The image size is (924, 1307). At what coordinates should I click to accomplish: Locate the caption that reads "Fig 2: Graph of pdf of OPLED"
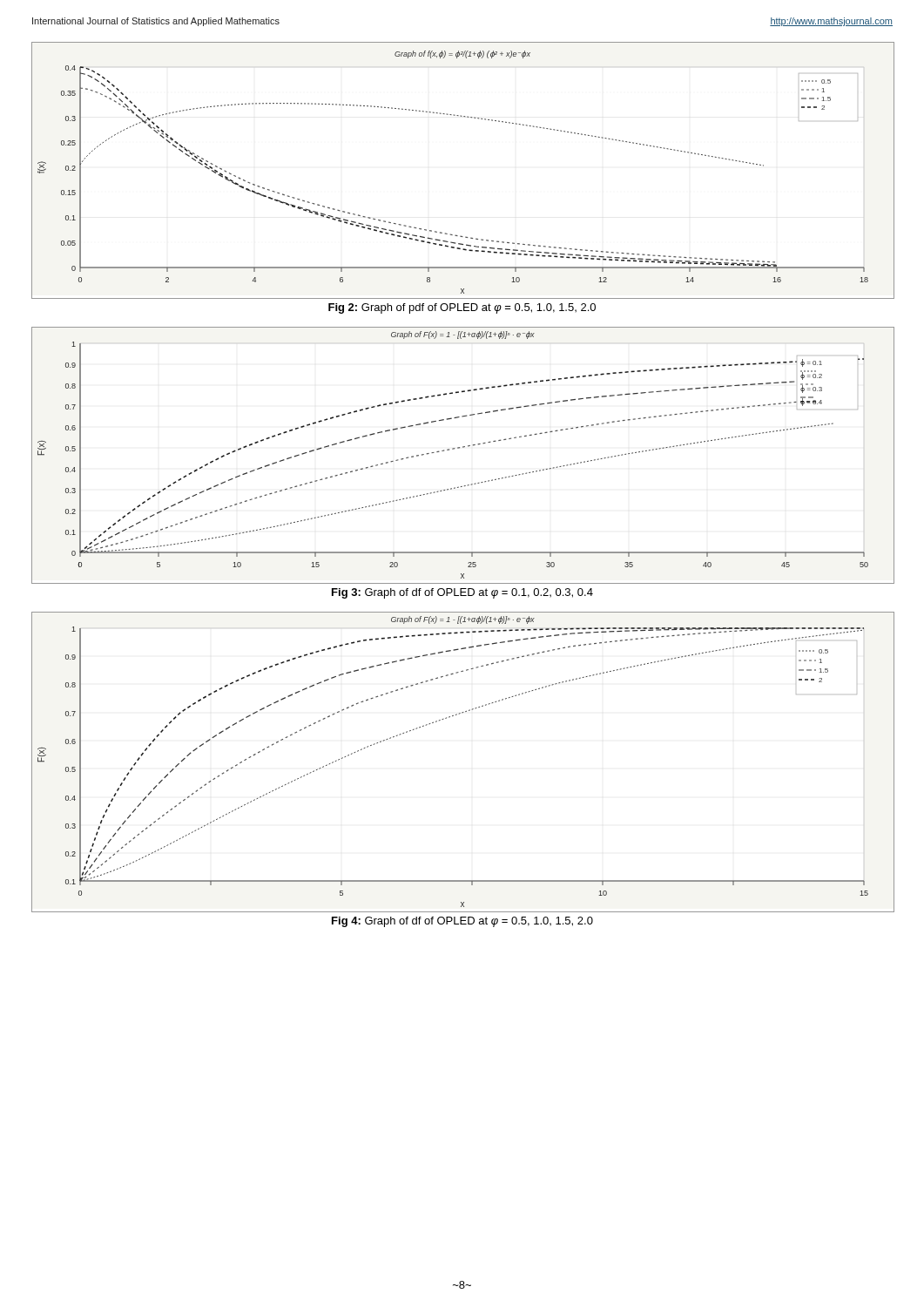pyautogui.click(x=462, y=307)
